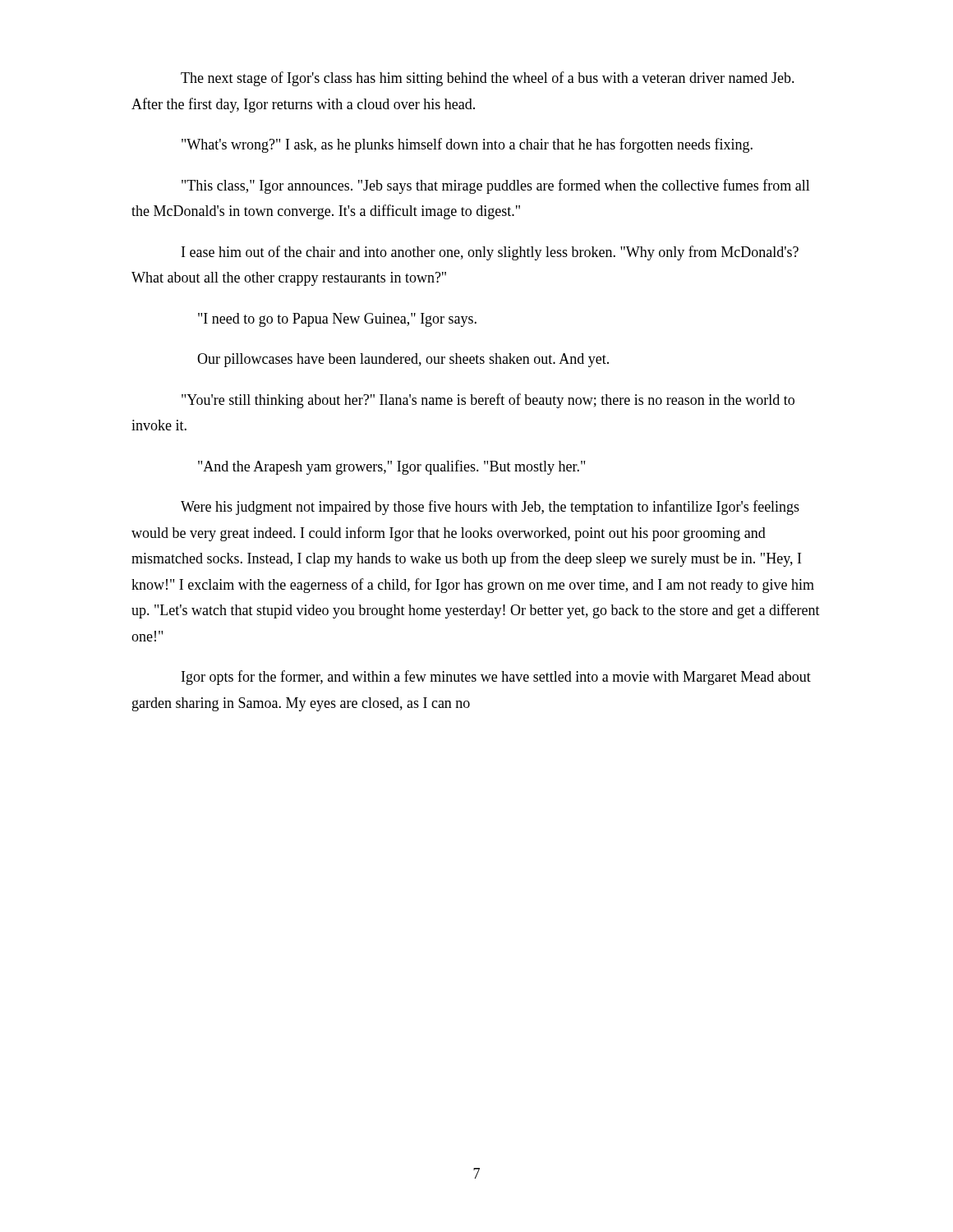Navigate to the passage starting "The next stage"
This screenshot has height=1232, width=953.
tap(476, 92)
